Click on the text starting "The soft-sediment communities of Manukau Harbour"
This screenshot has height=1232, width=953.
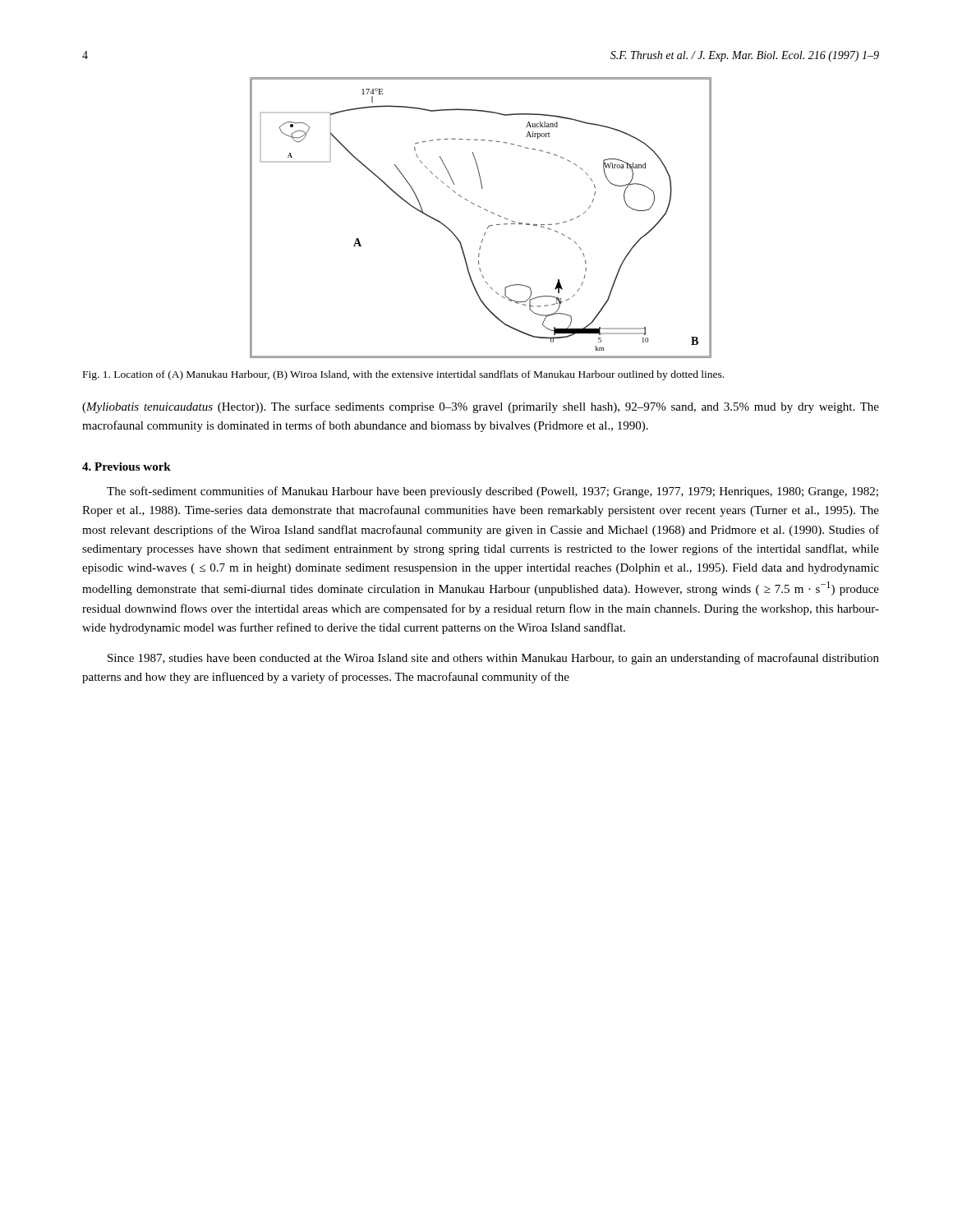coord(481,559)
